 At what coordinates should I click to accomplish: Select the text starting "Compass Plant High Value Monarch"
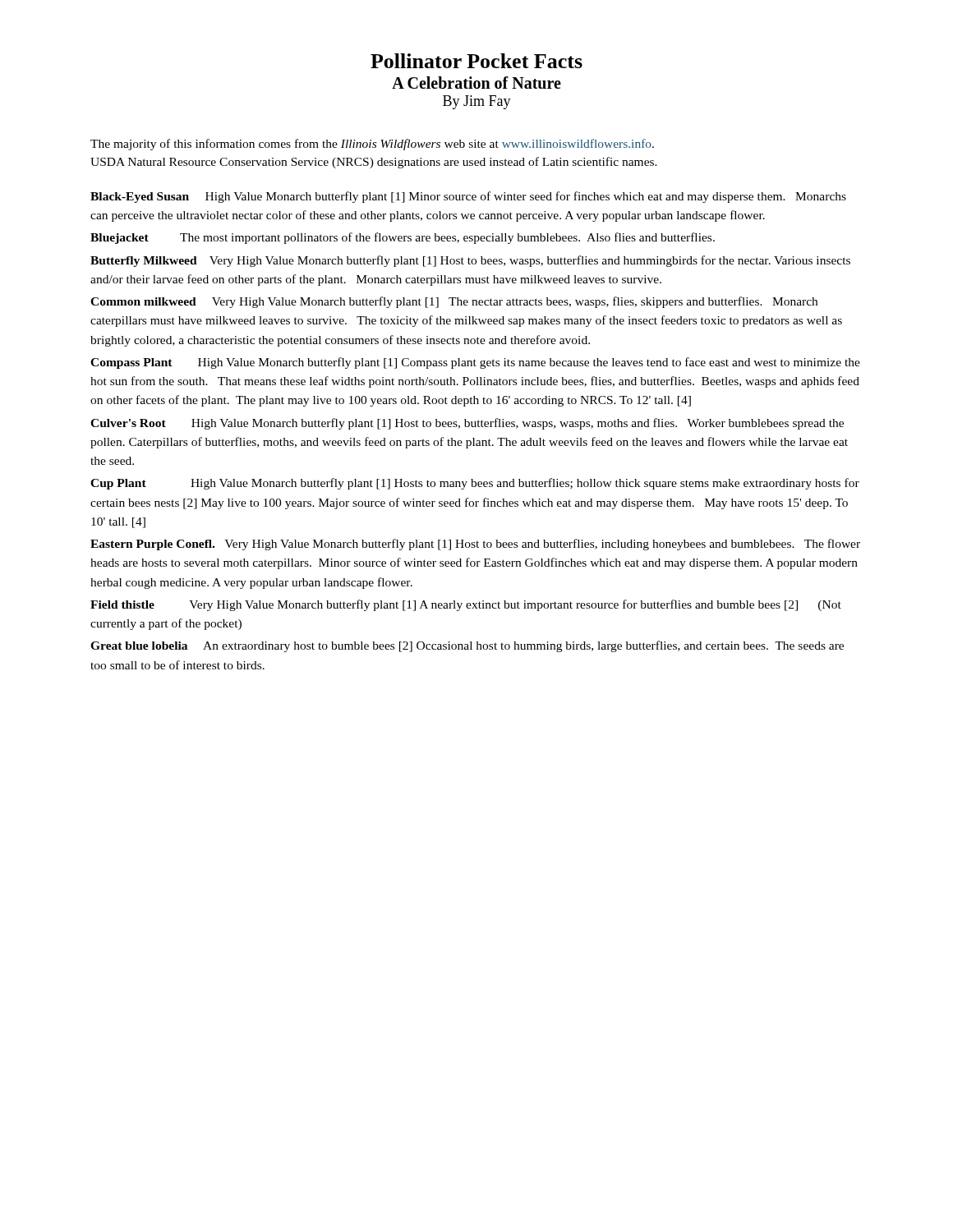point(475,381)
